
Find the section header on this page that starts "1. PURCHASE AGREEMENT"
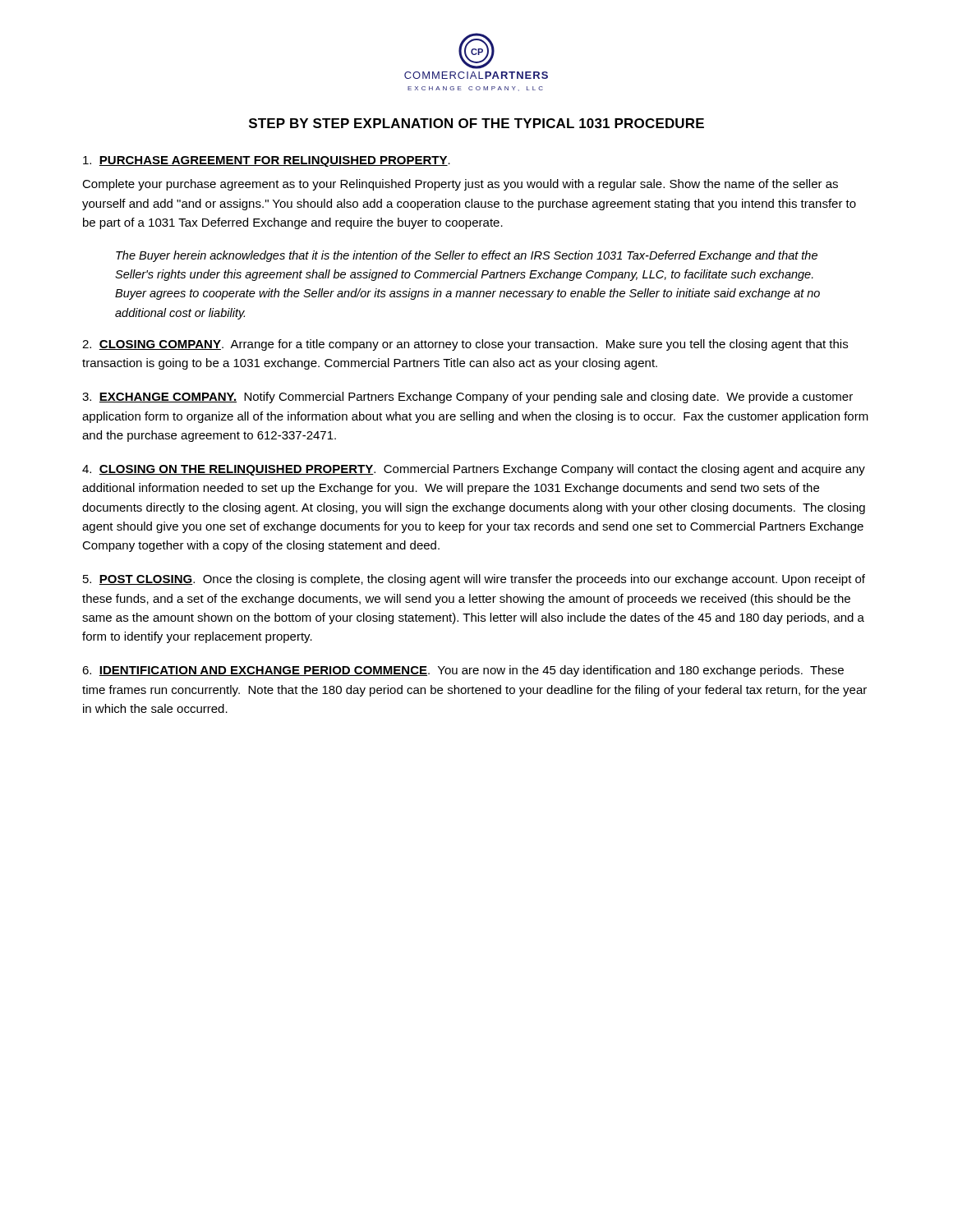(x=267, y=161)
